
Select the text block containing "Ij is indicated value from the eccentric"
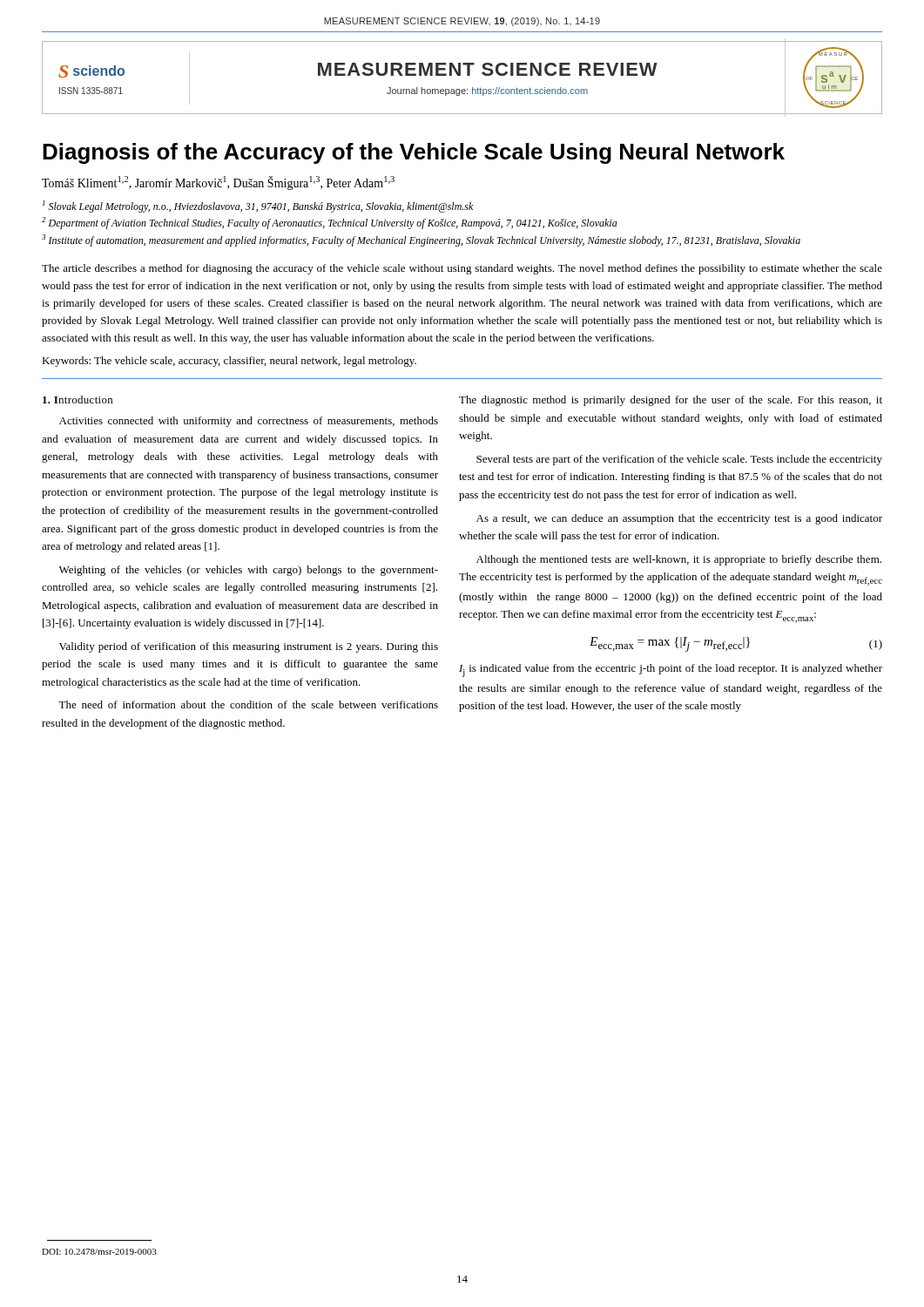point(671,687)
